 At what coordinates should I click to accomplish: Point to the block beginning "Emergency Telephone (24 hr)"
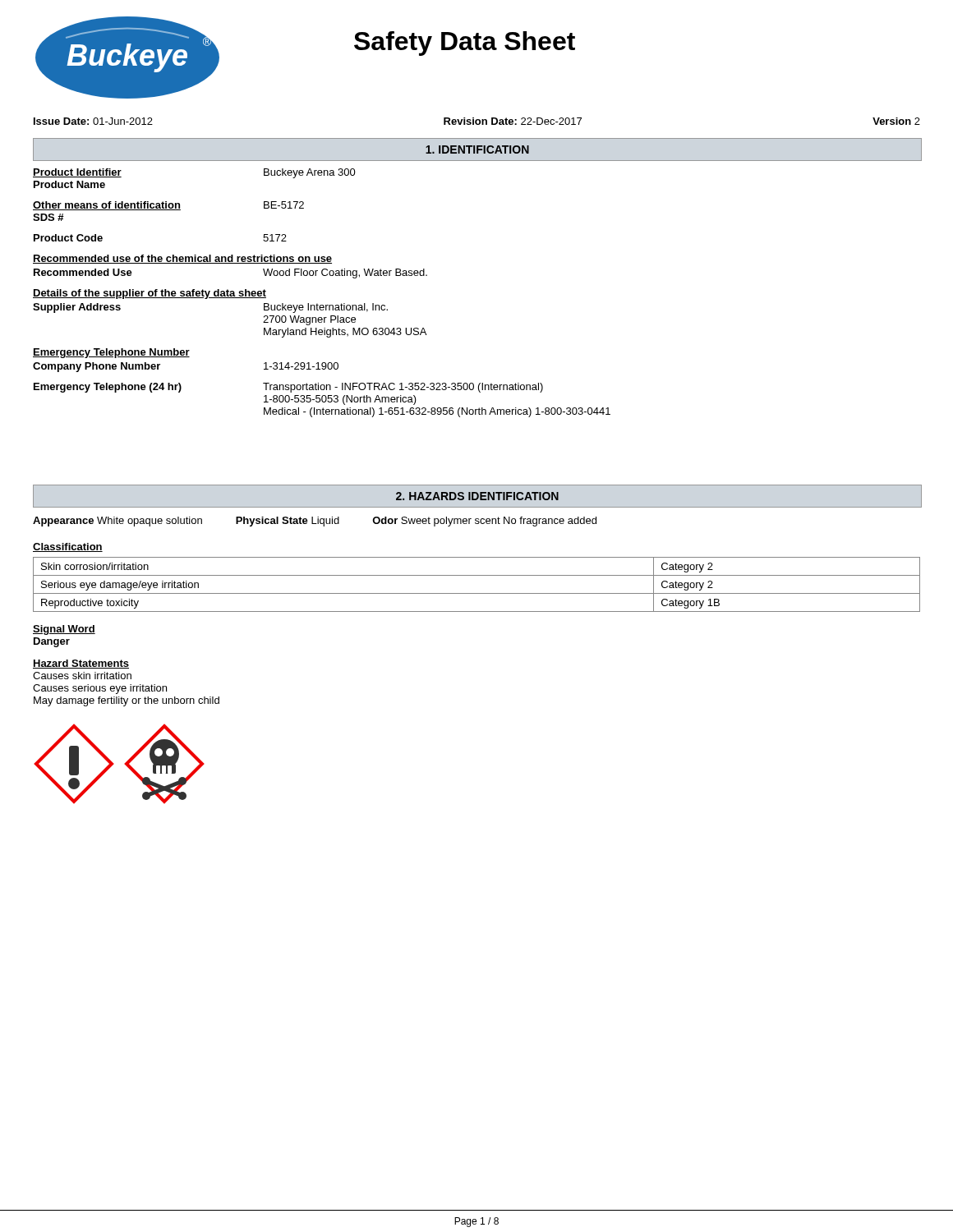[476, 399]
